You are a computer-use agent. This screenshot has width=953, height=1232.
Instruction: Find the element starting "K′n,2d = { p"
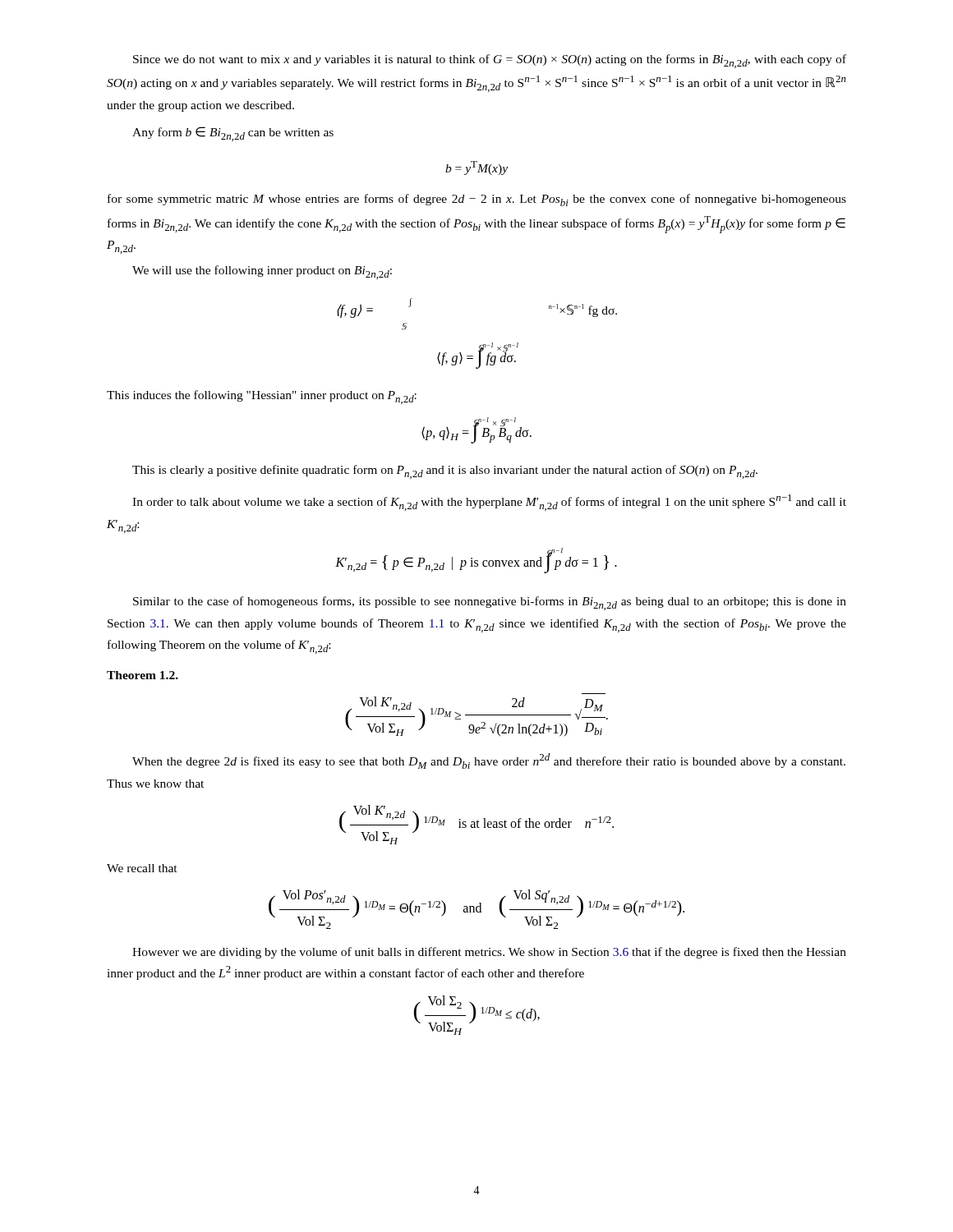476,564
